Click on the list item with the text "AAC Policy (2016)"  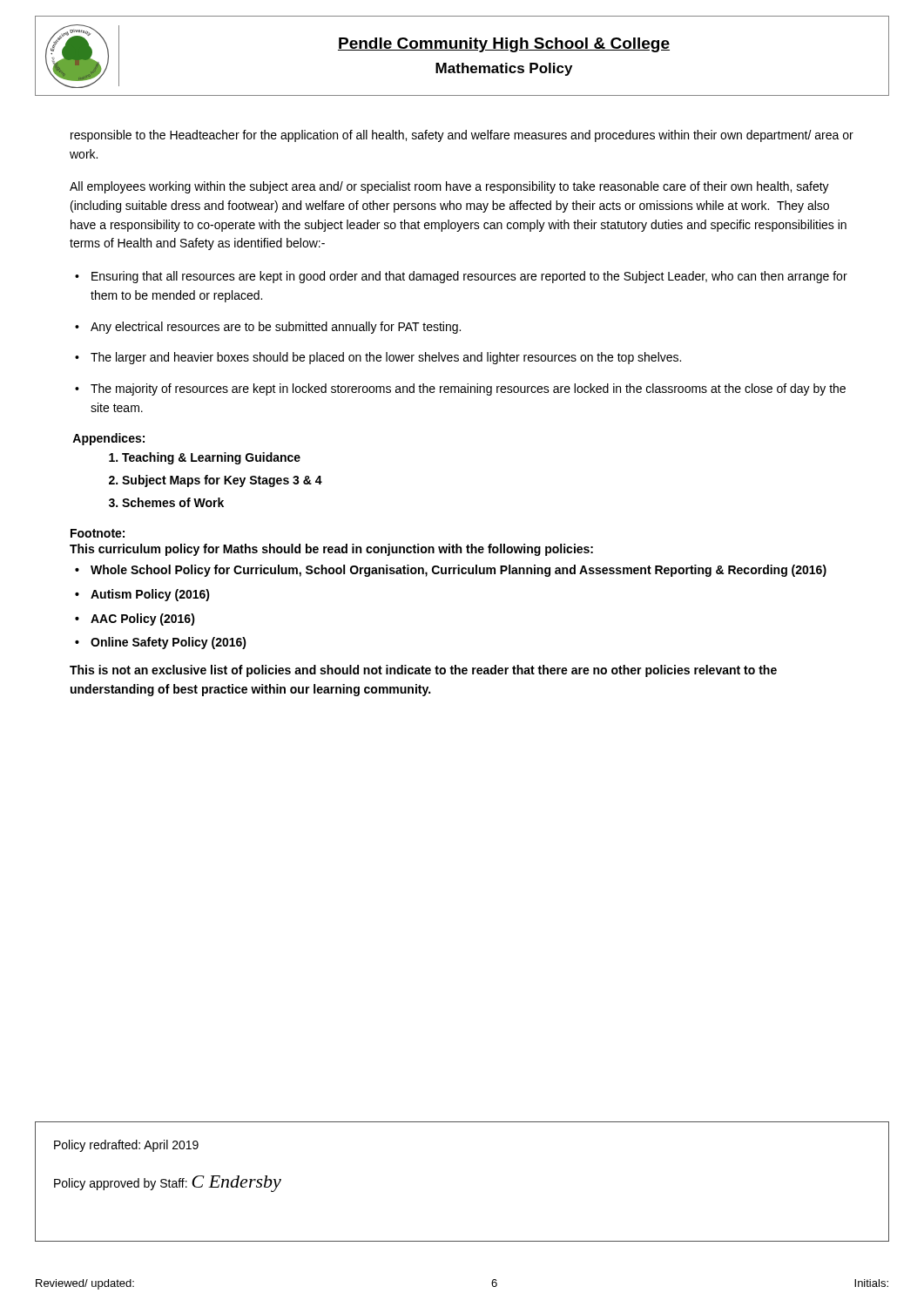click(143, 618)
